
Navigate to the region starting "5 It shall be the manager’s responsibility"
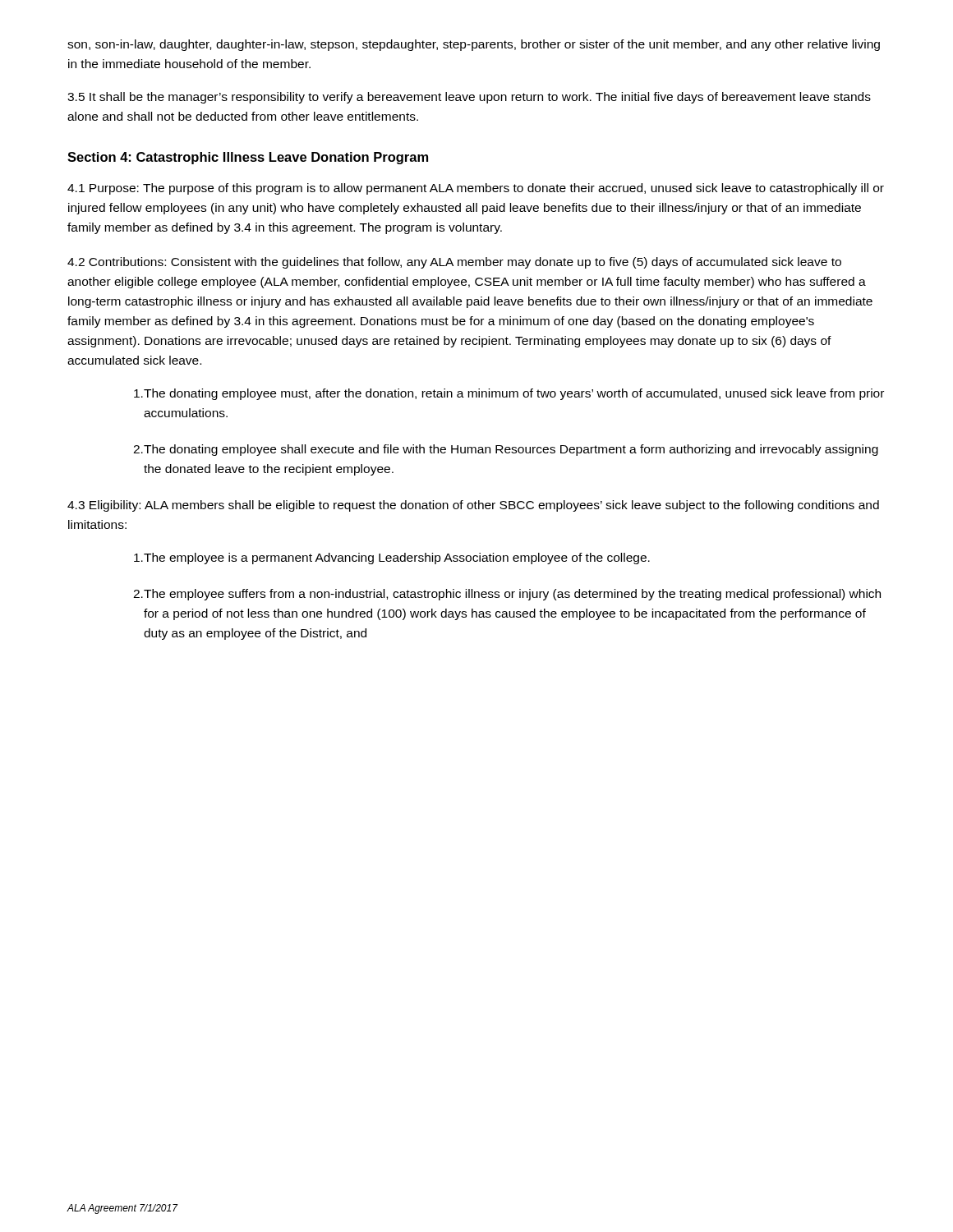469,106
